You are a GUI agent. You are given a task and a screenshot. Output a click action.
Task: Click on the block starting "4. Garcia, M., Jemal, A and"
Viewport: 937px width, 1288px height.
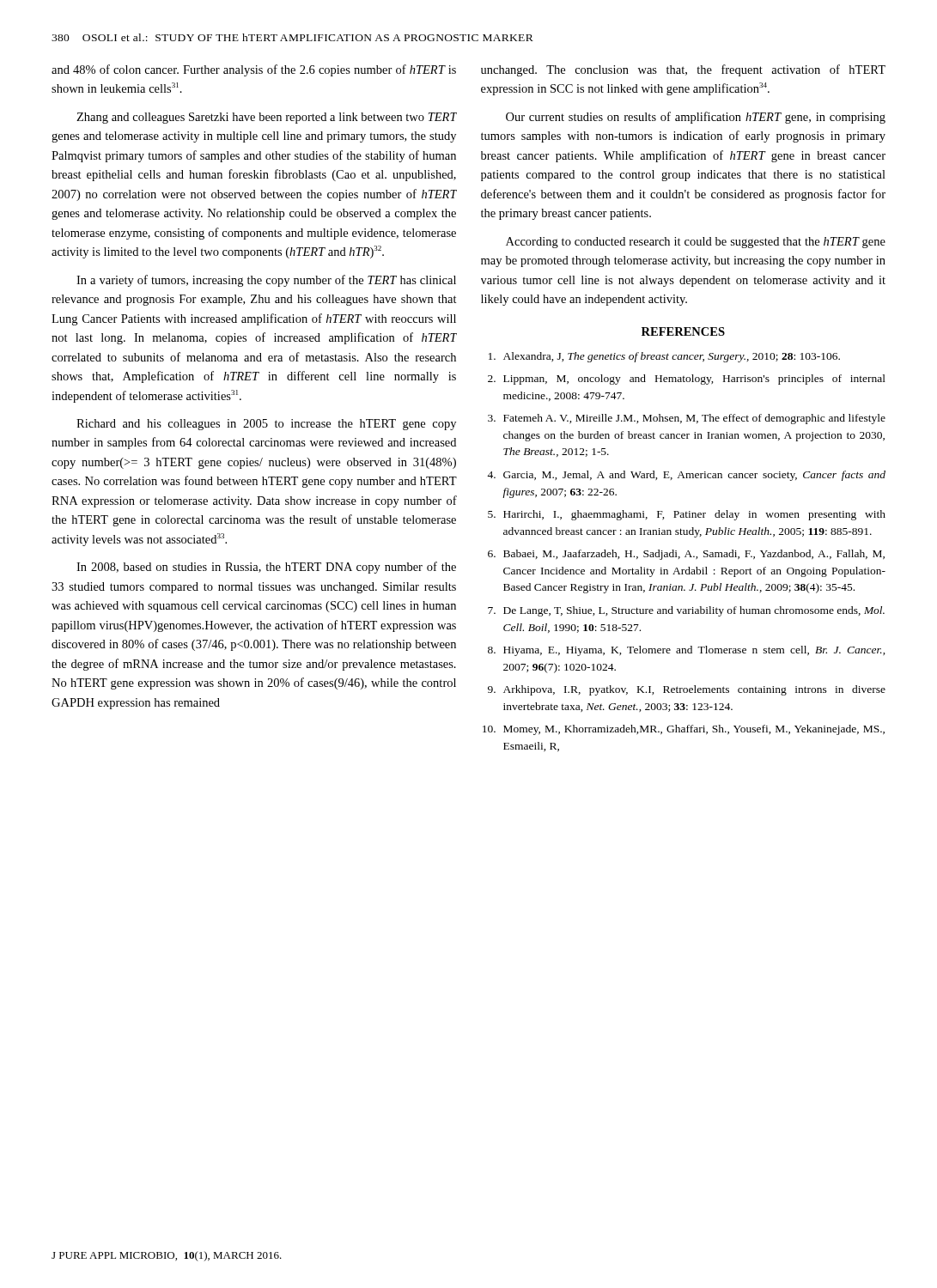683,483
